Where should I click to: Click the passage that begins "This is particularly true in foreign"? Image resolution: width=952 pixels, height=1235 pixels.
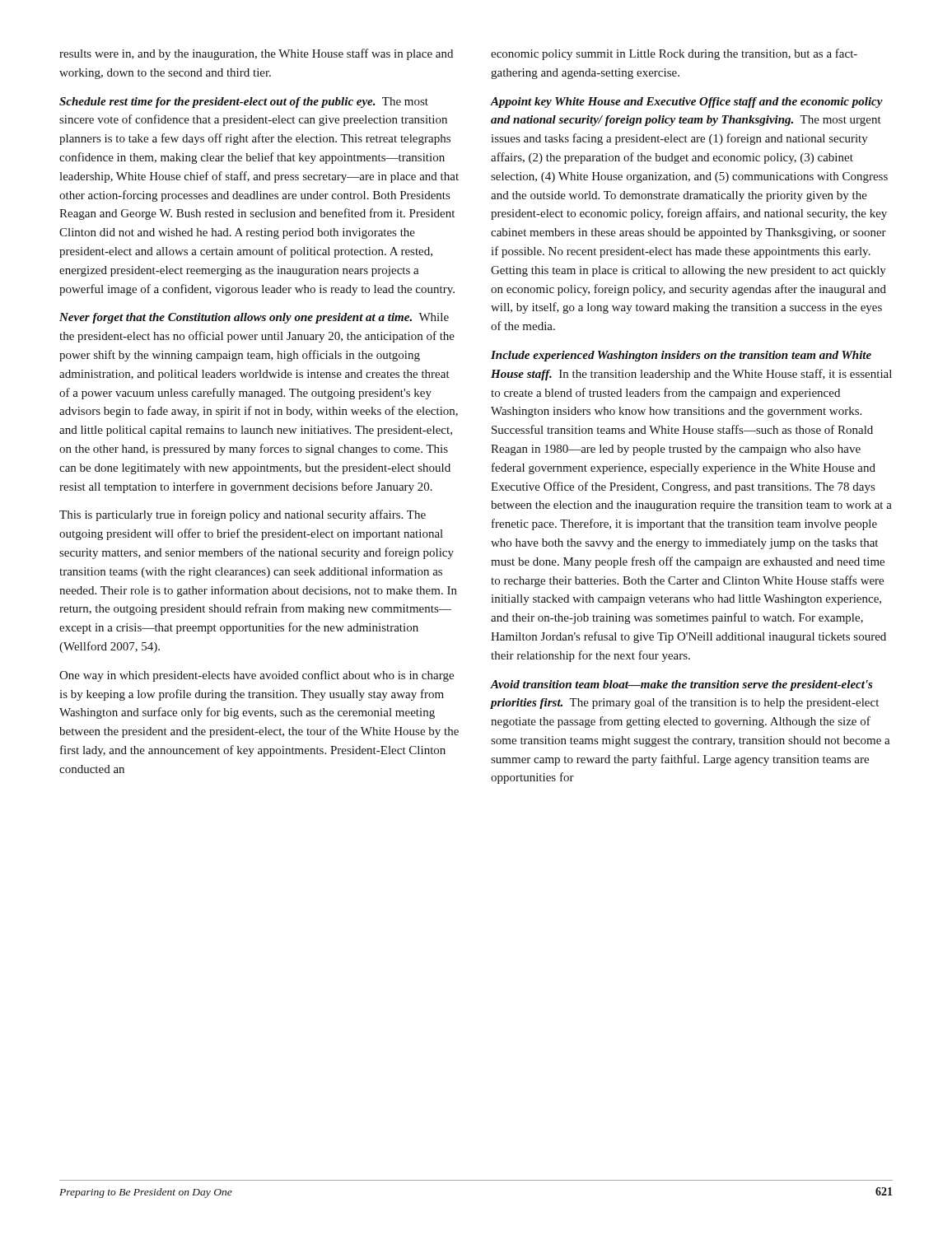pos(260,581)
